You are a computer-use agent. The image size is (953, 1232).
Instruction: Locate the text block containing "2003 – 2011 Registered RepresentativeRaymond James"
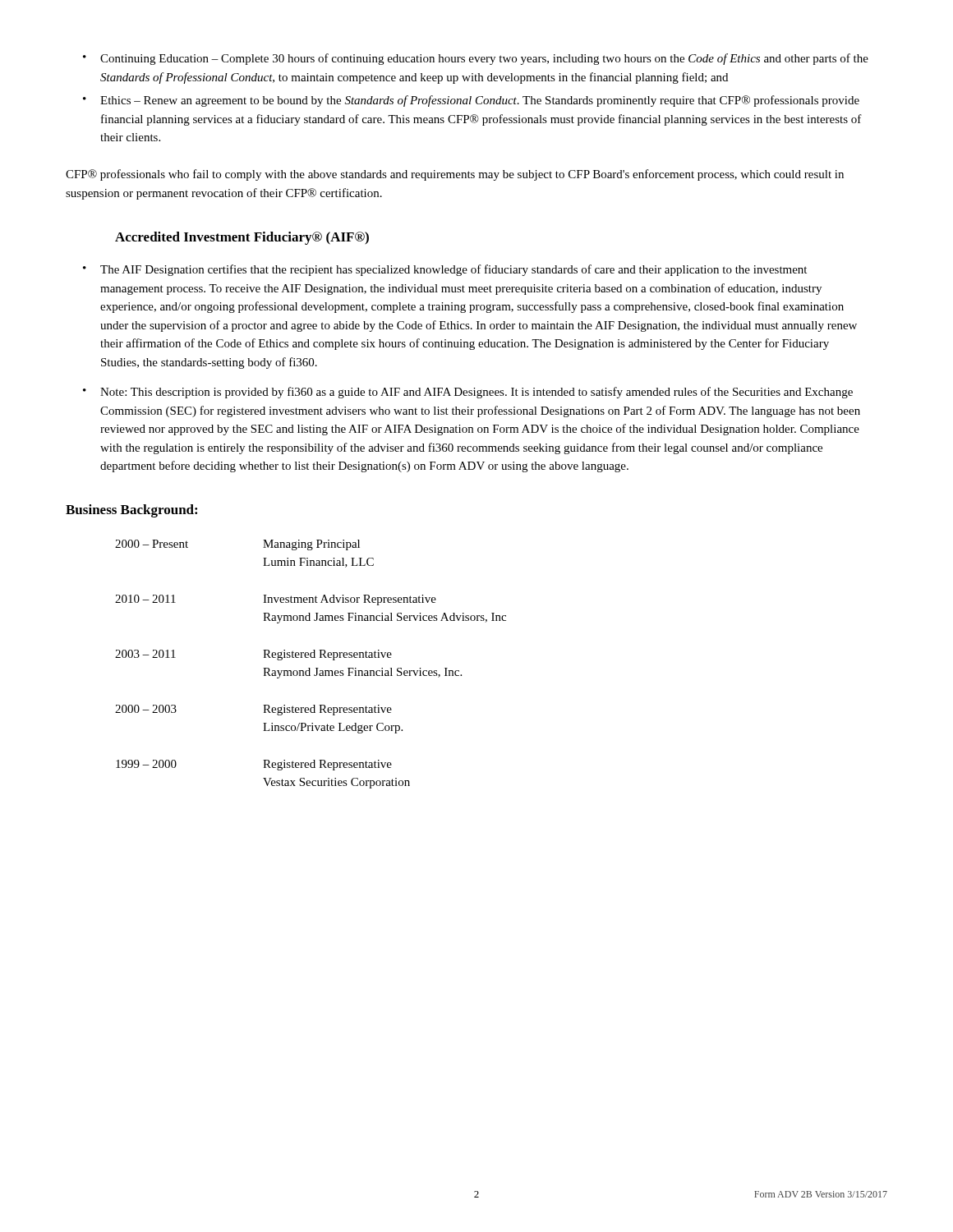[x=138, y=654]
